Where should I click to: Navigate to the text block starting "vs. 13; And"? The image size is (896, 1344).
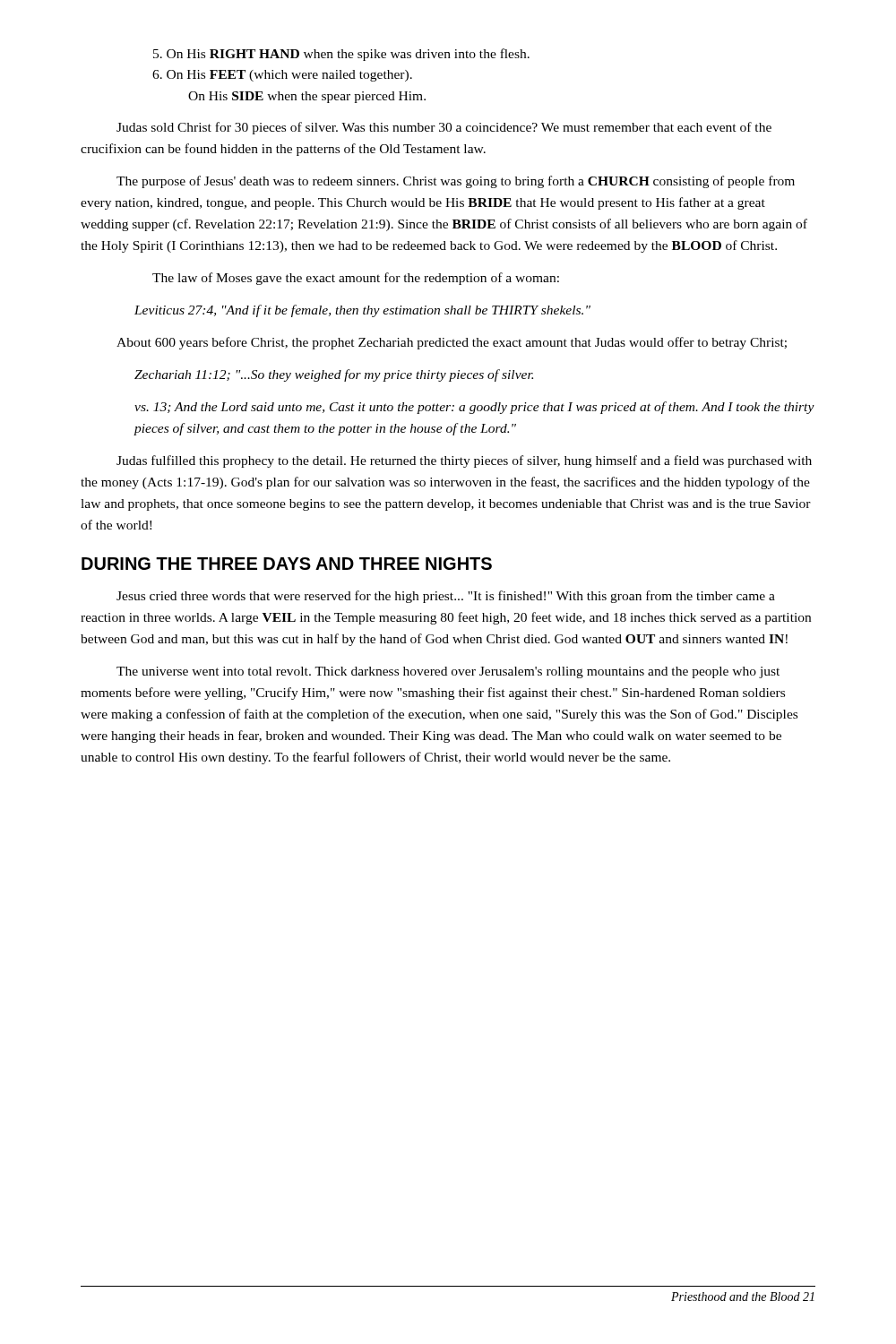click(474, 417)
